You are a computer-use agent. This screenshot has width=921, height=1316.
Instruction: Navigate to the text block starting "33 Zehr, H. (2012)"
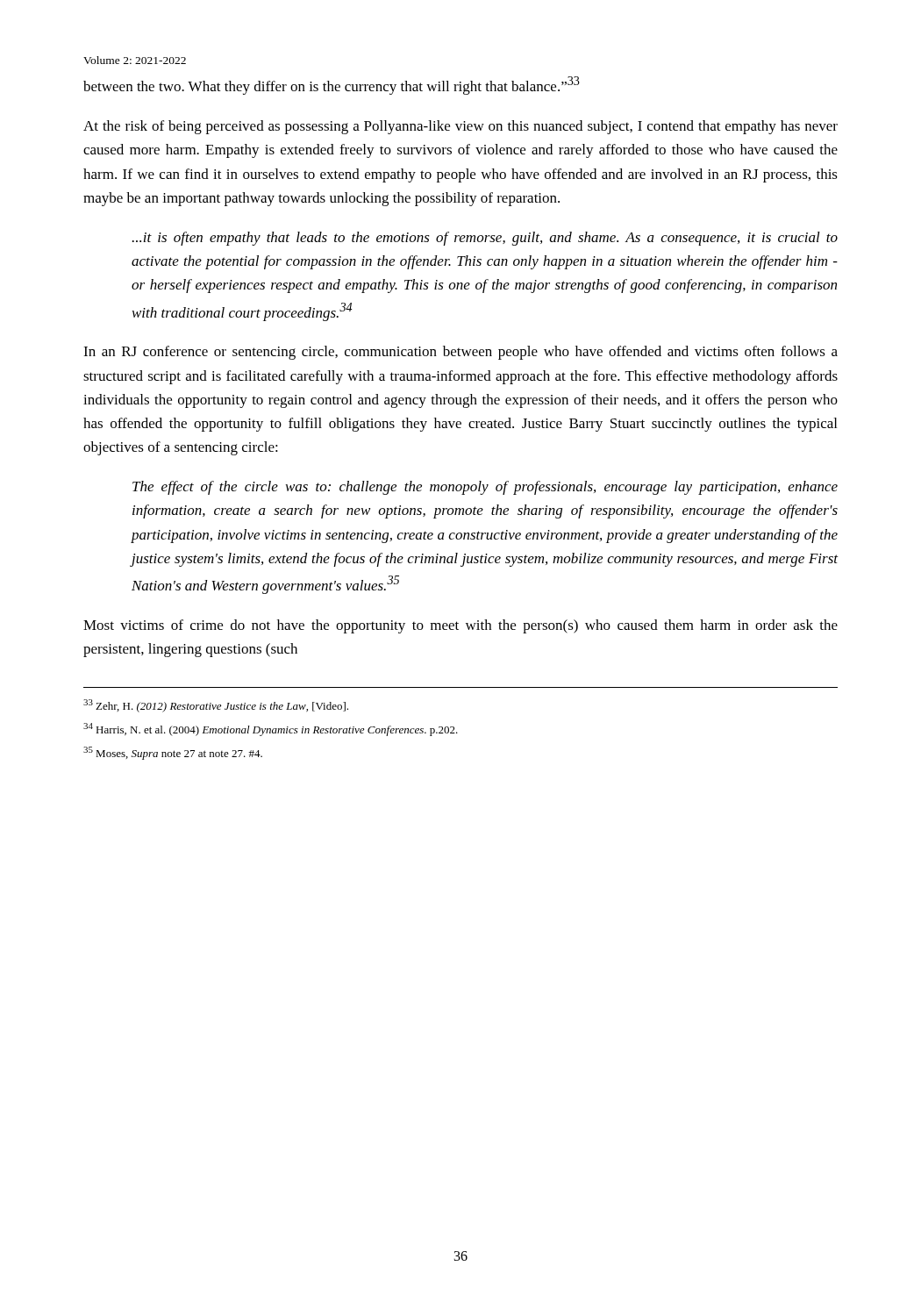click(x=216, y=705)
